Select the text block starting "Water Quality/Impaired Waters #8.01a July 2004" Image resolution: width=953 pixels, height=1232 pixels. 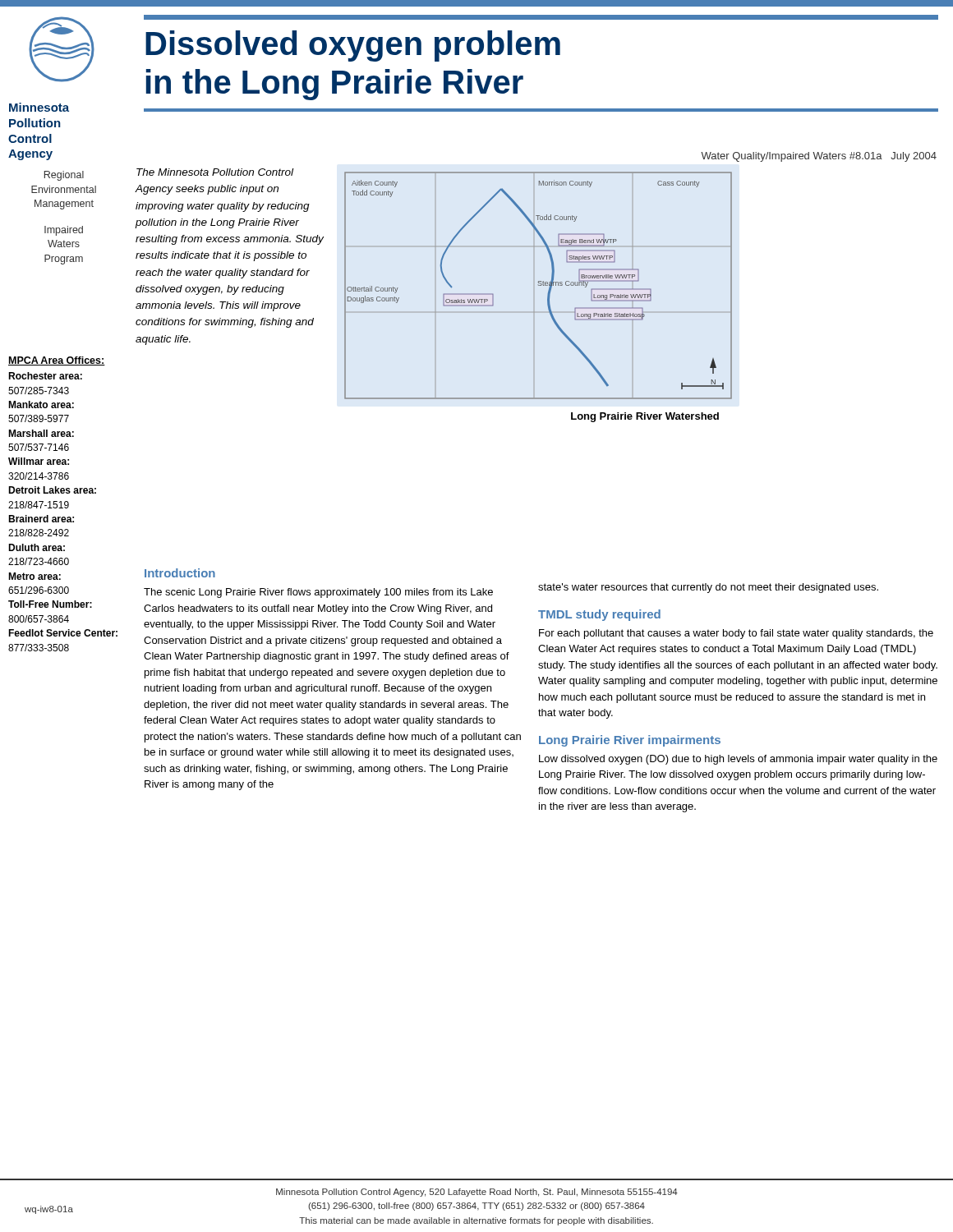tap(819, 156)
